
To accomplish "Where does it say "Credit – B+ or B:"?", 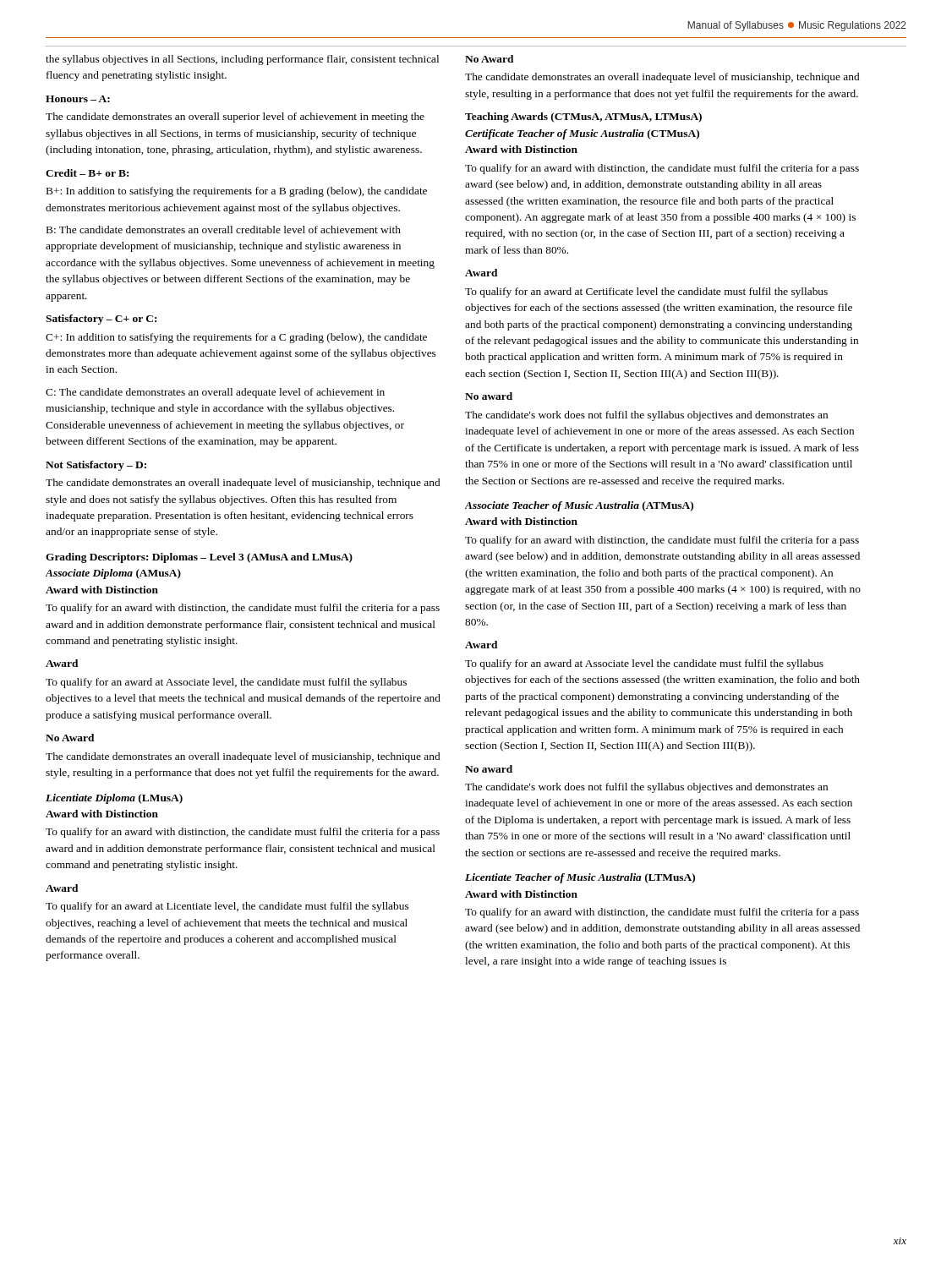I will 88,173.
